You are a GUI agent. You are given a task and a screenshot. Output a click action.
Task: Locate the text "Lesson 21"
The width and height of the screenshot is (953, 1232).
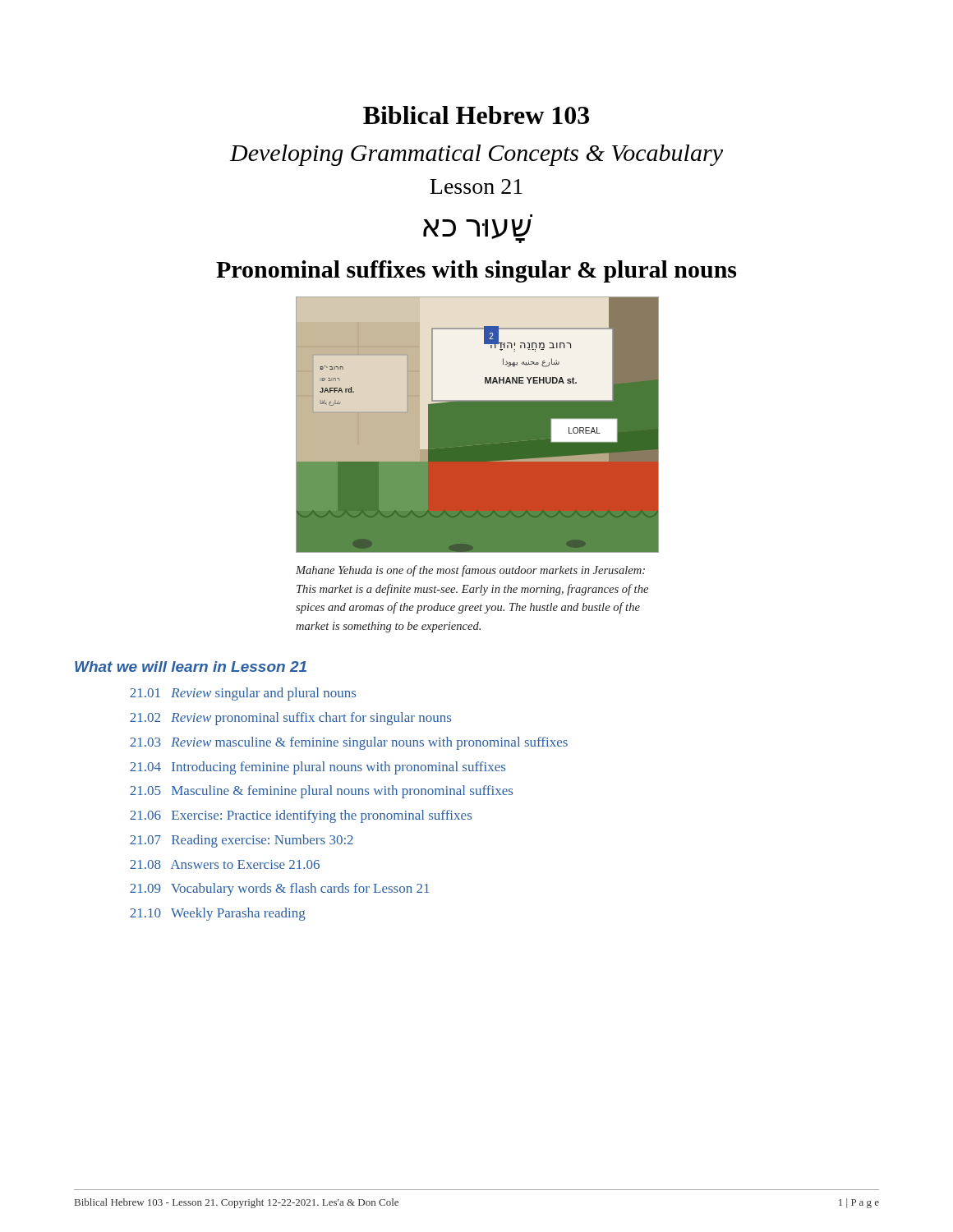[476, 186]
